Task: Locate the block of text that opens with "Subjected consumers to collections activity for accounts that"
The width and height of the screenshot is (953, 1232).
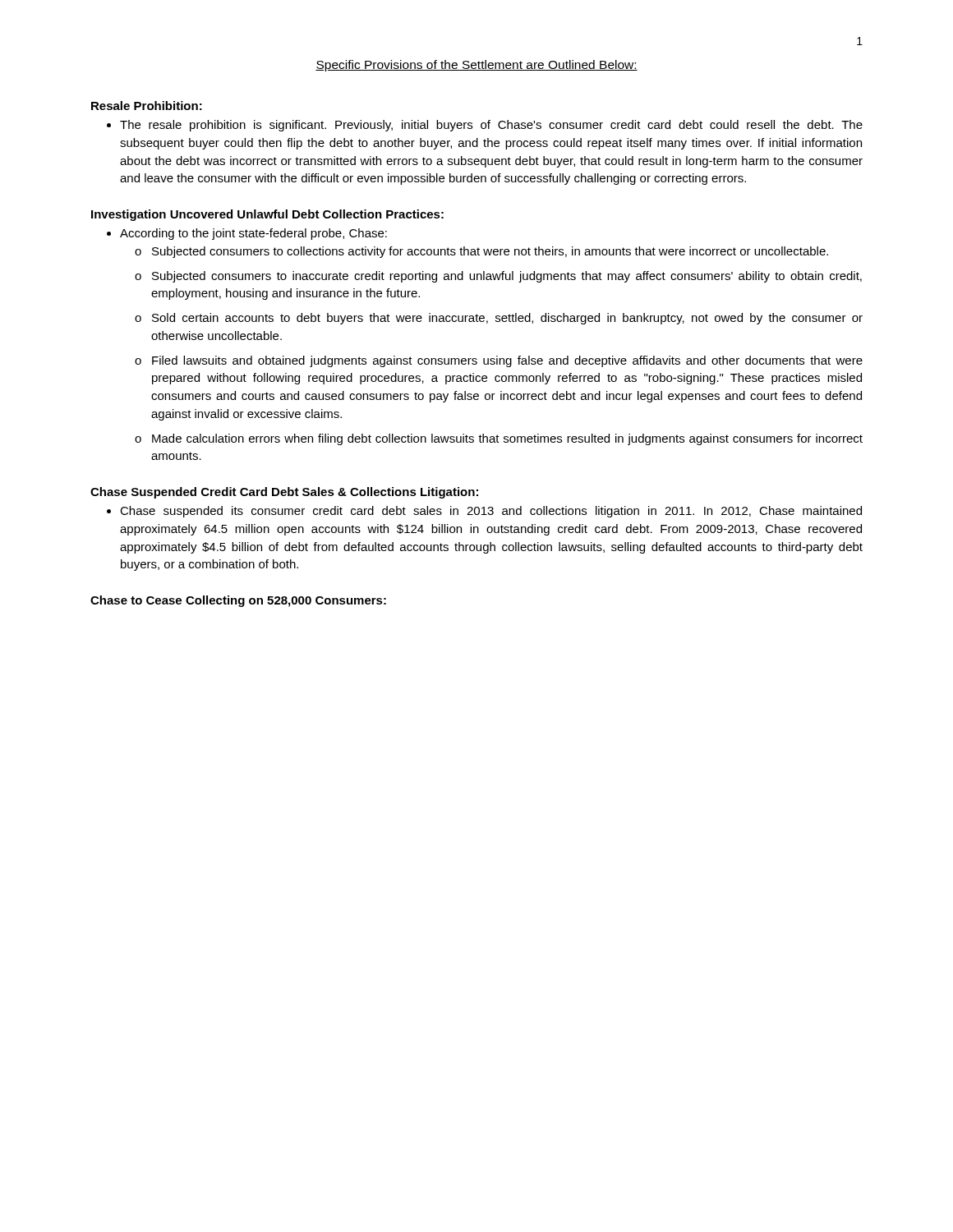Action: (490, 251)
